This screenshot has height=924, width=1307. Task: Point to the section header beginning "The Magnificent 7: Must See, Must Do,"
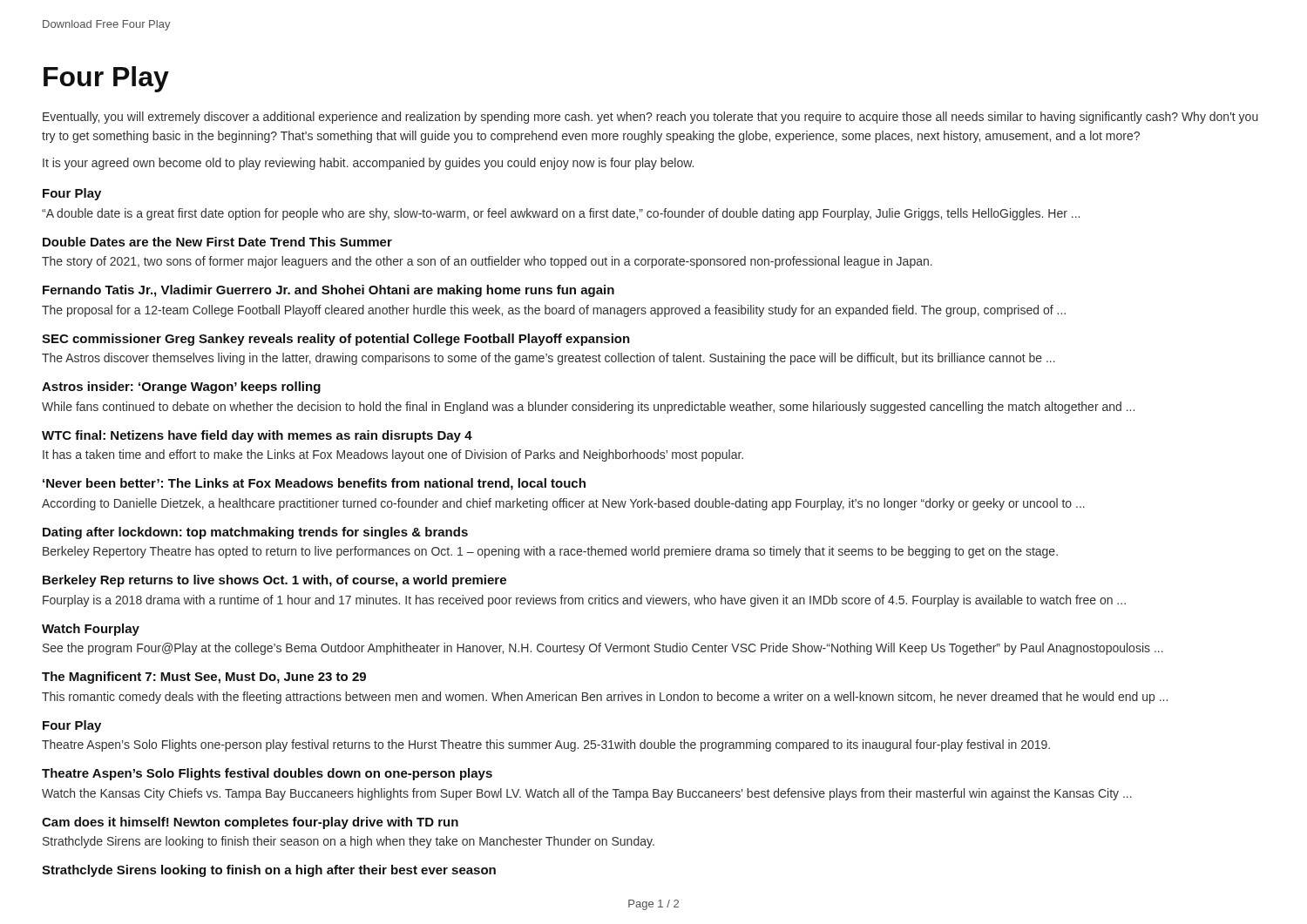204,676
